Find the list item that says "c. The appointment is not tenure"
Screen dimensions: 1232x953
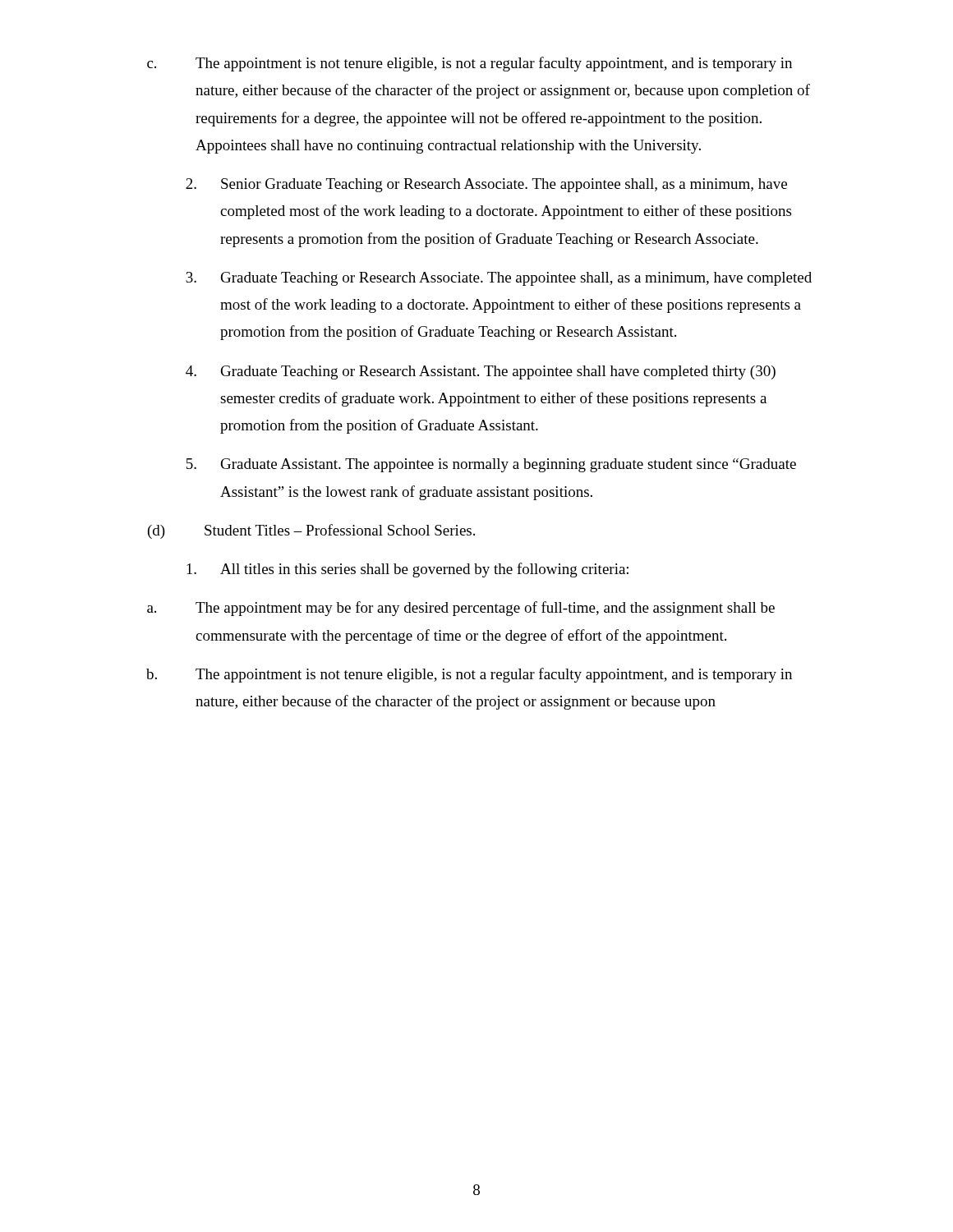tap(476, 104)
